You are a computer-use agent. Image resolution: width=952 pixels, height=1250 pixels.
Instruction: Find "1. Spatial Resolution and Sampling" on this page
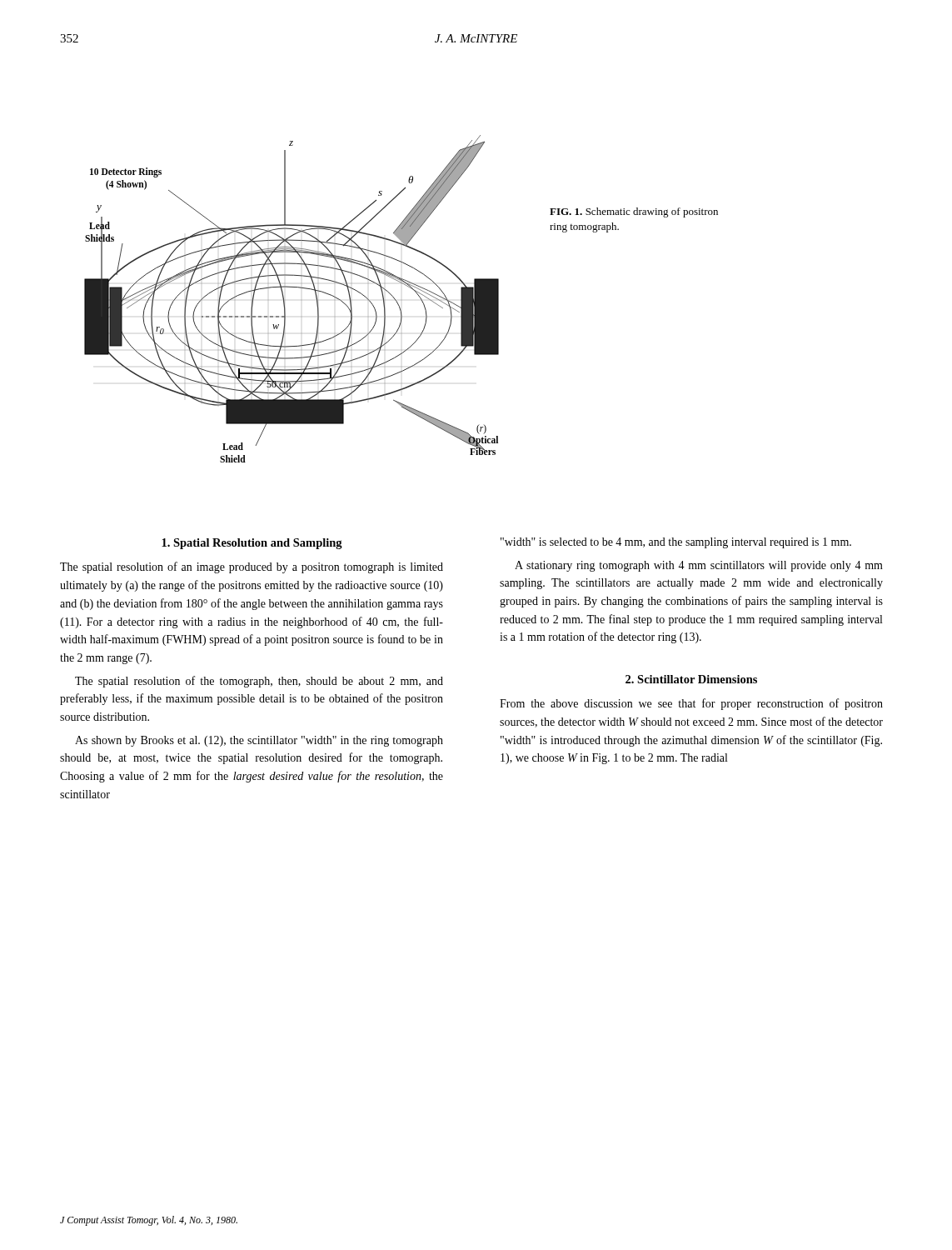[252, 542]
